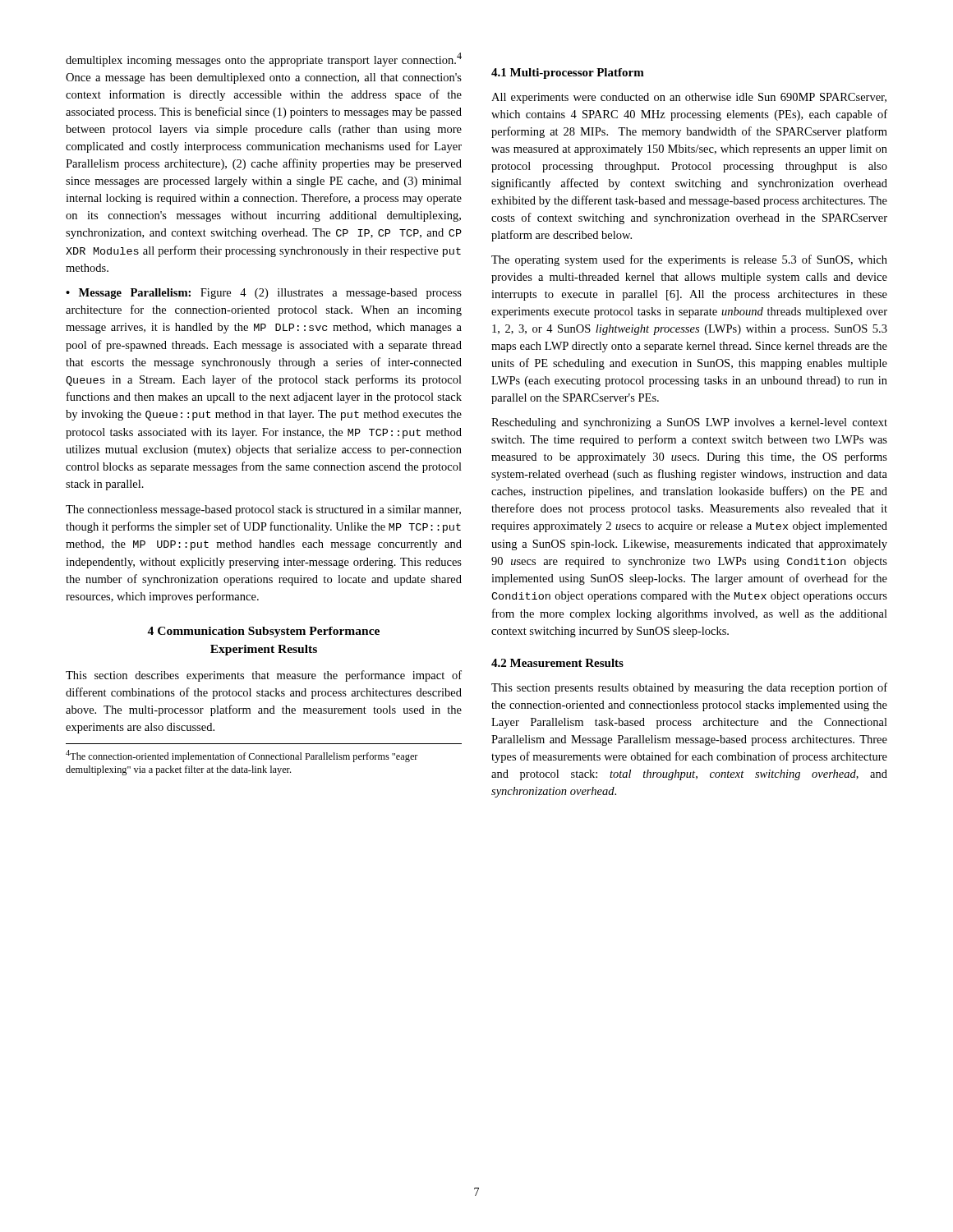The width and height of the screenshot is (953, 1232).
Task: Find the block on this page that starts "4The connection-oriented implementation"
Action: pyautogui.click(x=264, y=760)
